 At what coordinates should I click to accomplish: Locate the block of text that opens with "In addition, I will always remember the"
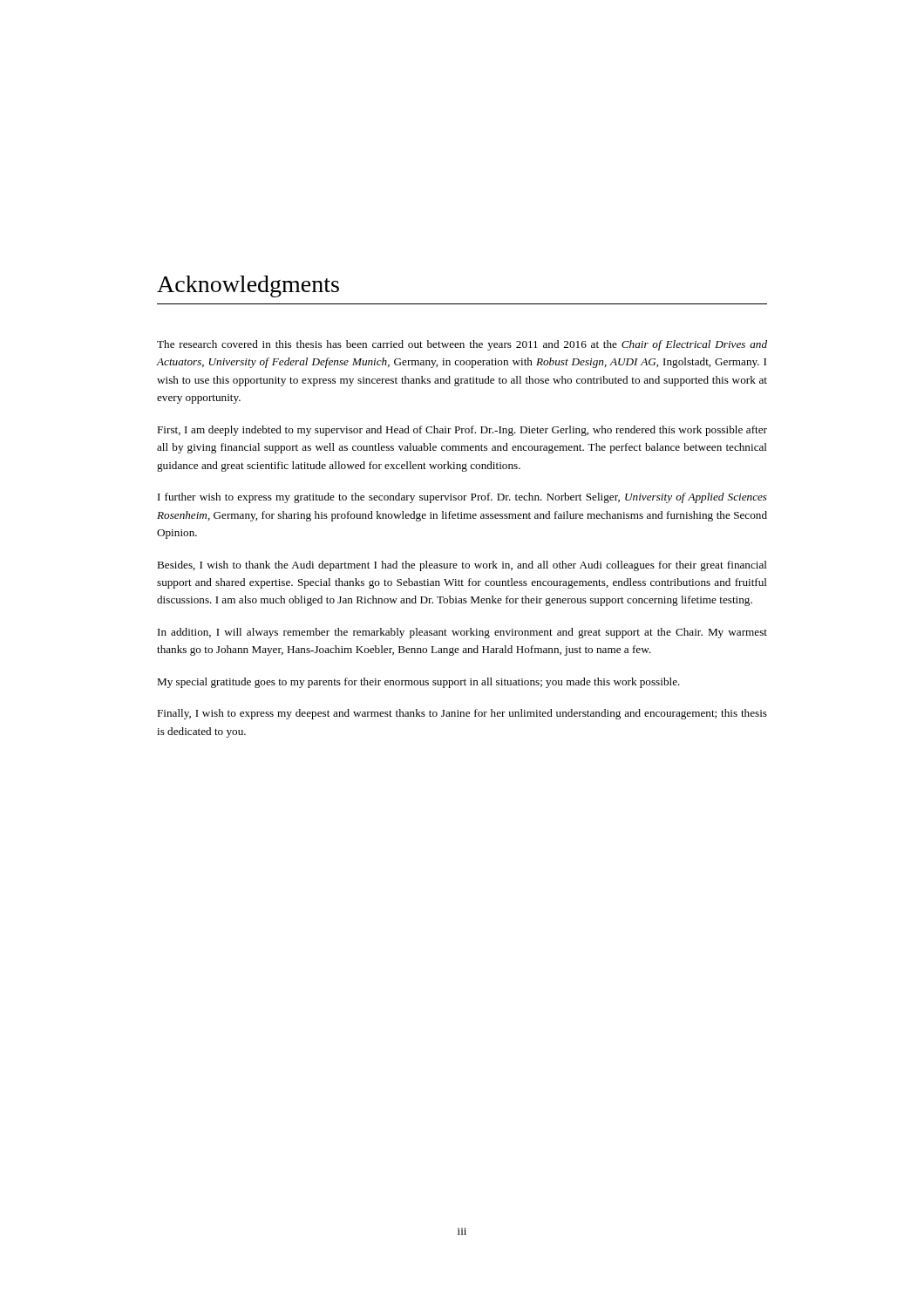[x=462, y=641]
